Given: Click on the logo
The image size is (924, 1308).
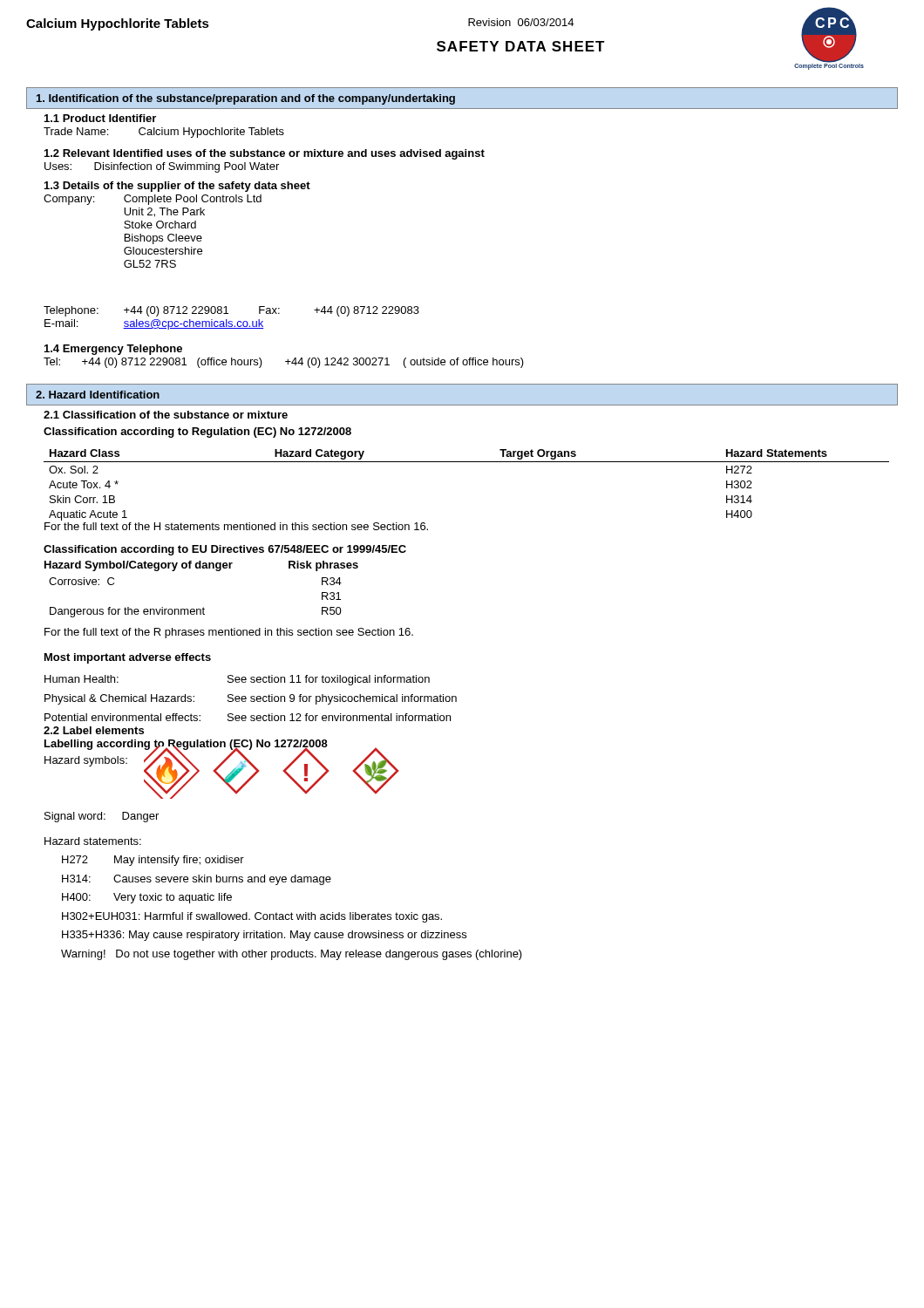Looking at the screenshot, I should (843, 41).
